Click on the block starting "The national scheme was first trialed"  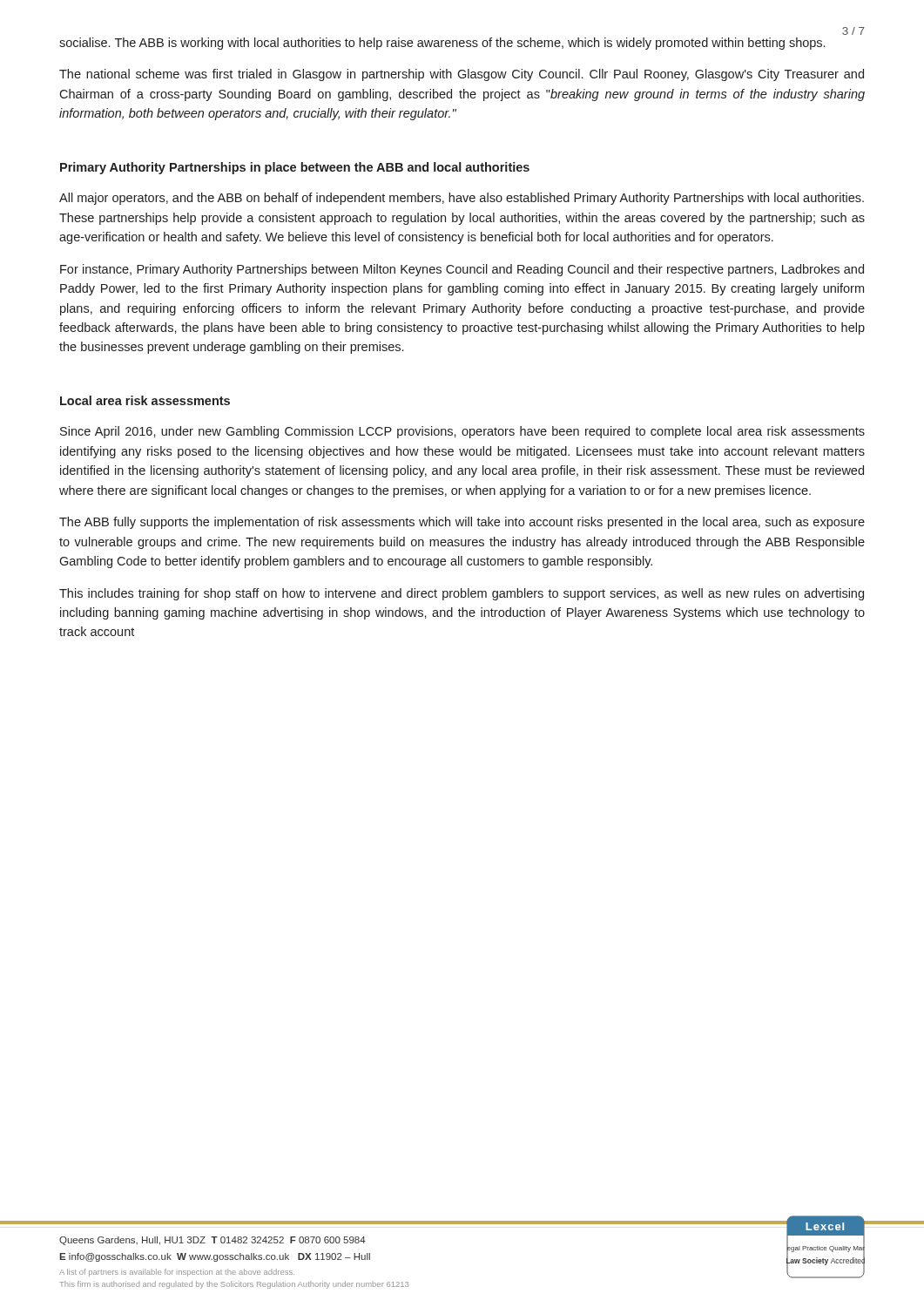point(462,94)
